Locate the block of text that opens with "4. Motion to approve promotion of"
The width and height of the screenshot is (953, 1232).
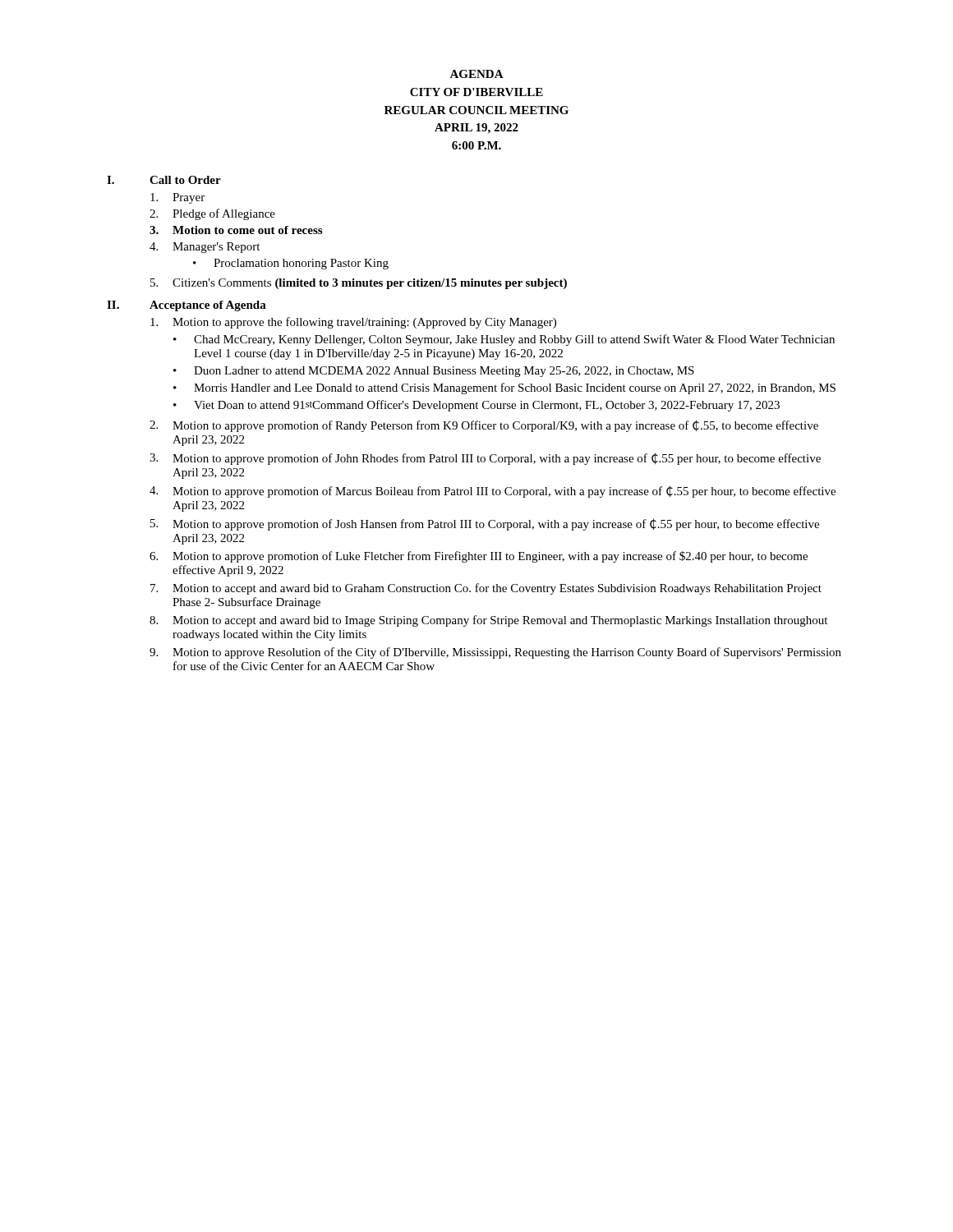click(498, 498)
